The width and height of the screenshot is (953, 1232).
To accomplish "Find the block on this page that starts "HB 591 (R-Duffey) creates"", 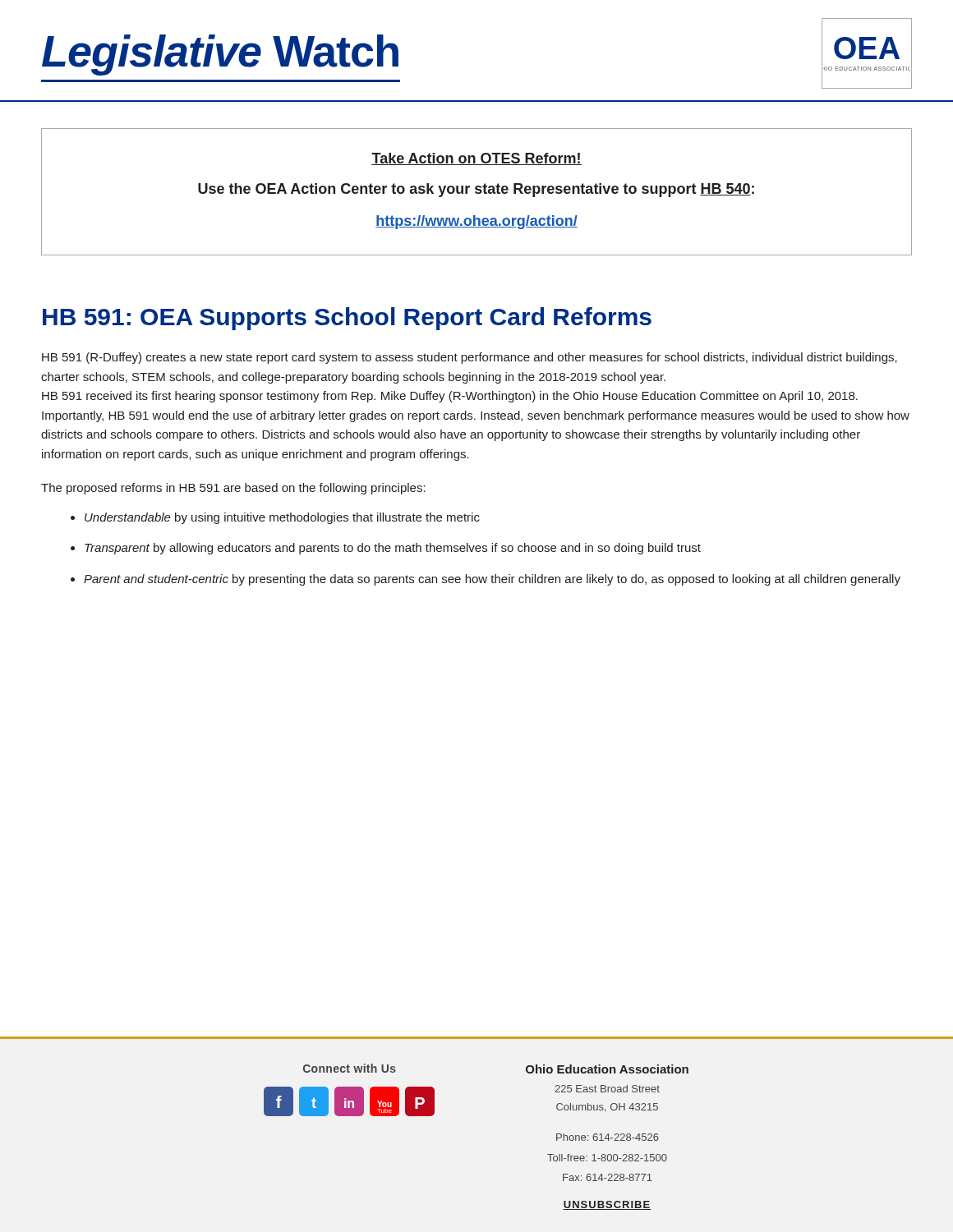I will 475,405.
